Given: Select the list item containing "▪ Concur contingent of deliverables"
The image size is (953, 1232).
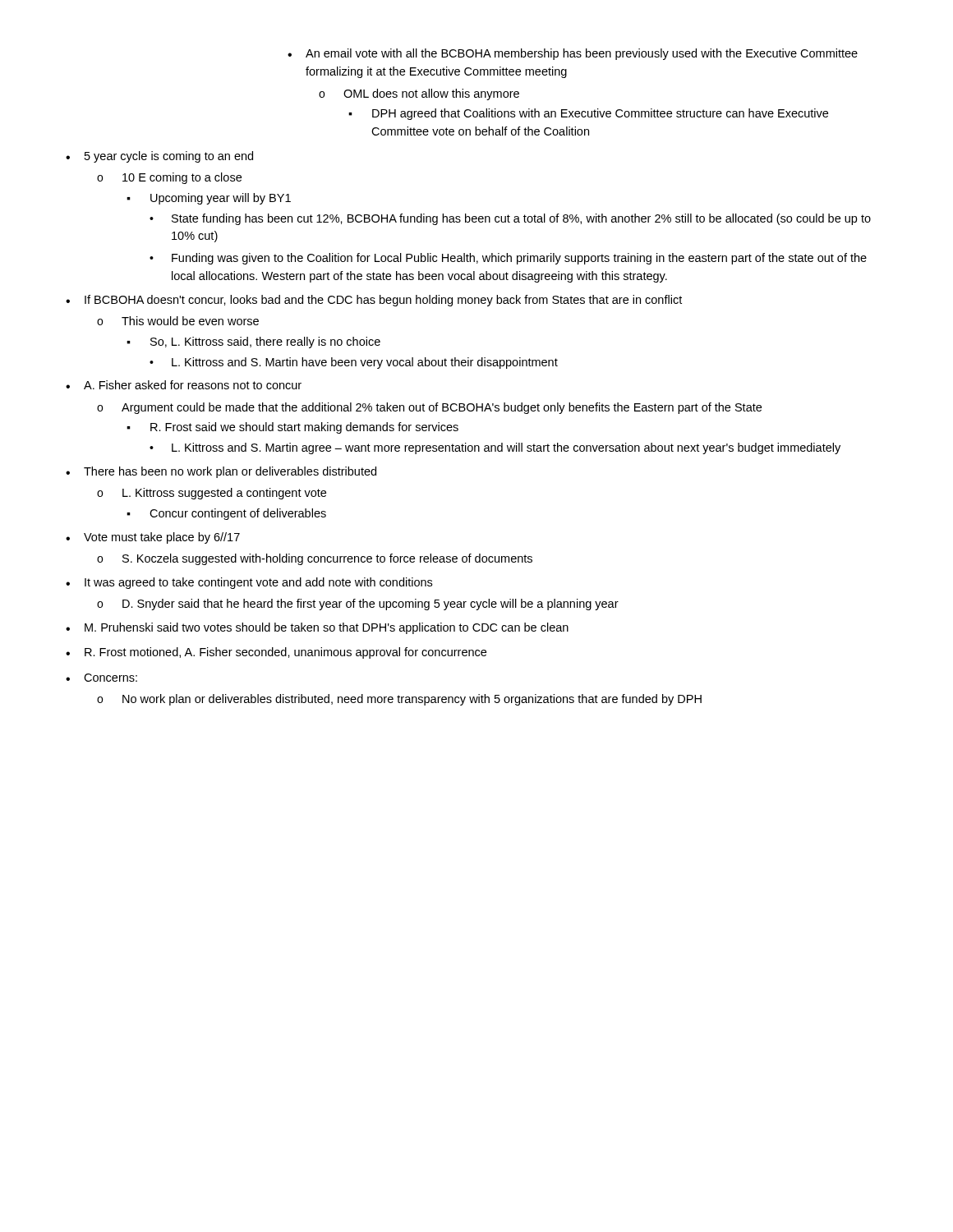Looking at the screenshot, I should [226, 514].
